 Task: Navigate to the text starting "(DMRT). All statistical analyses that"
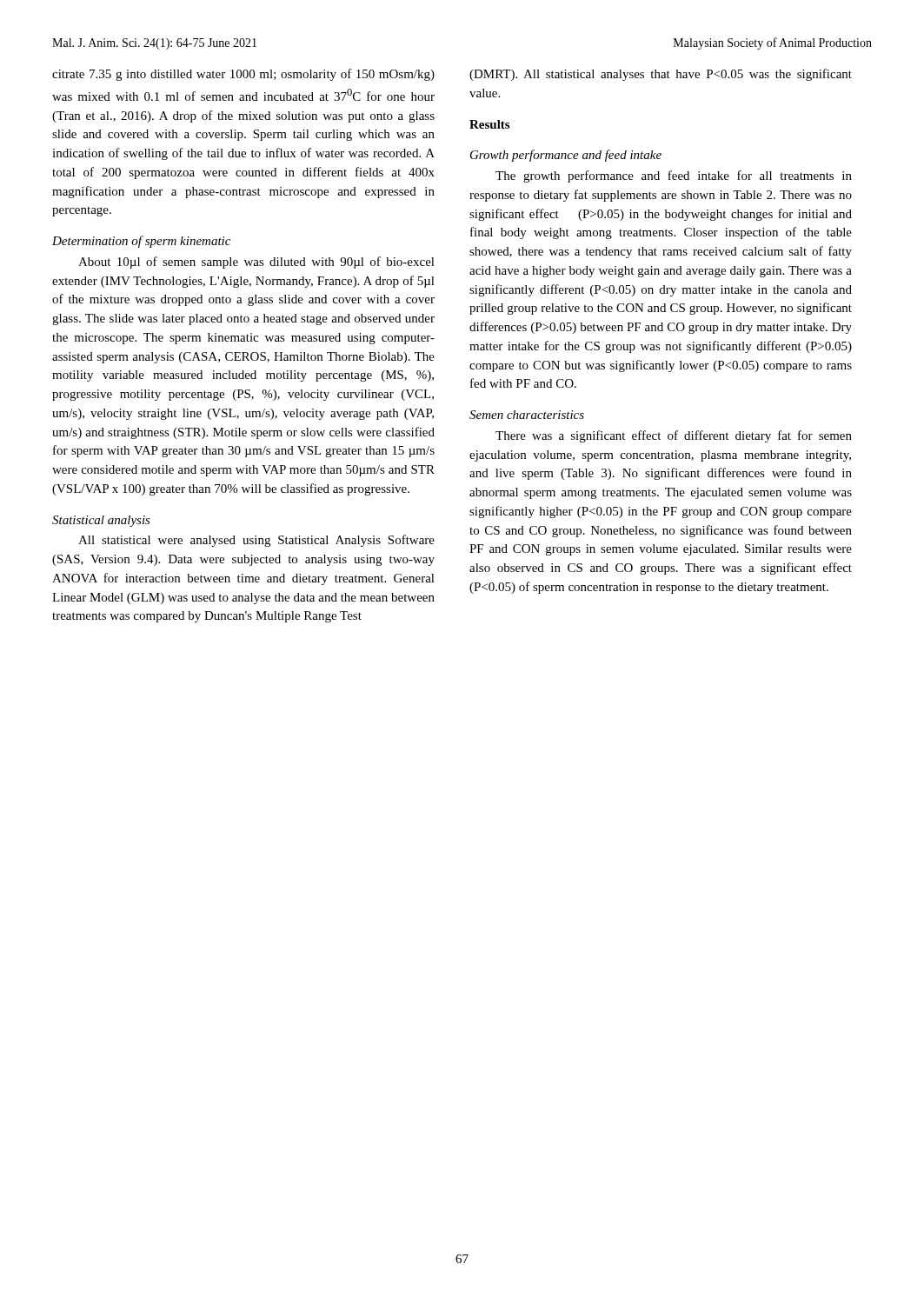tap(661, 84)
